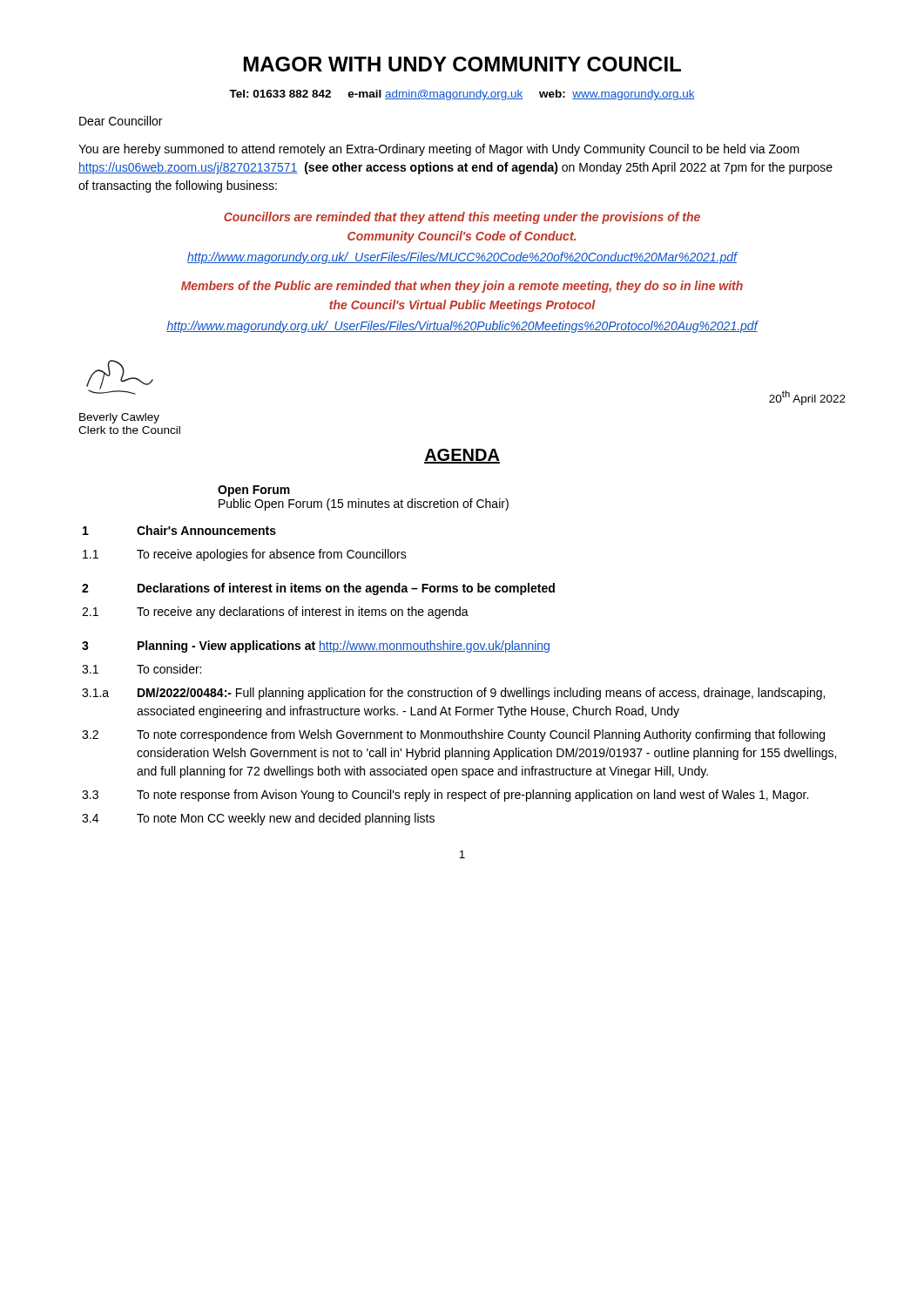Click on the text block containing "Councillors are reminded"

[x=462, y=236]
